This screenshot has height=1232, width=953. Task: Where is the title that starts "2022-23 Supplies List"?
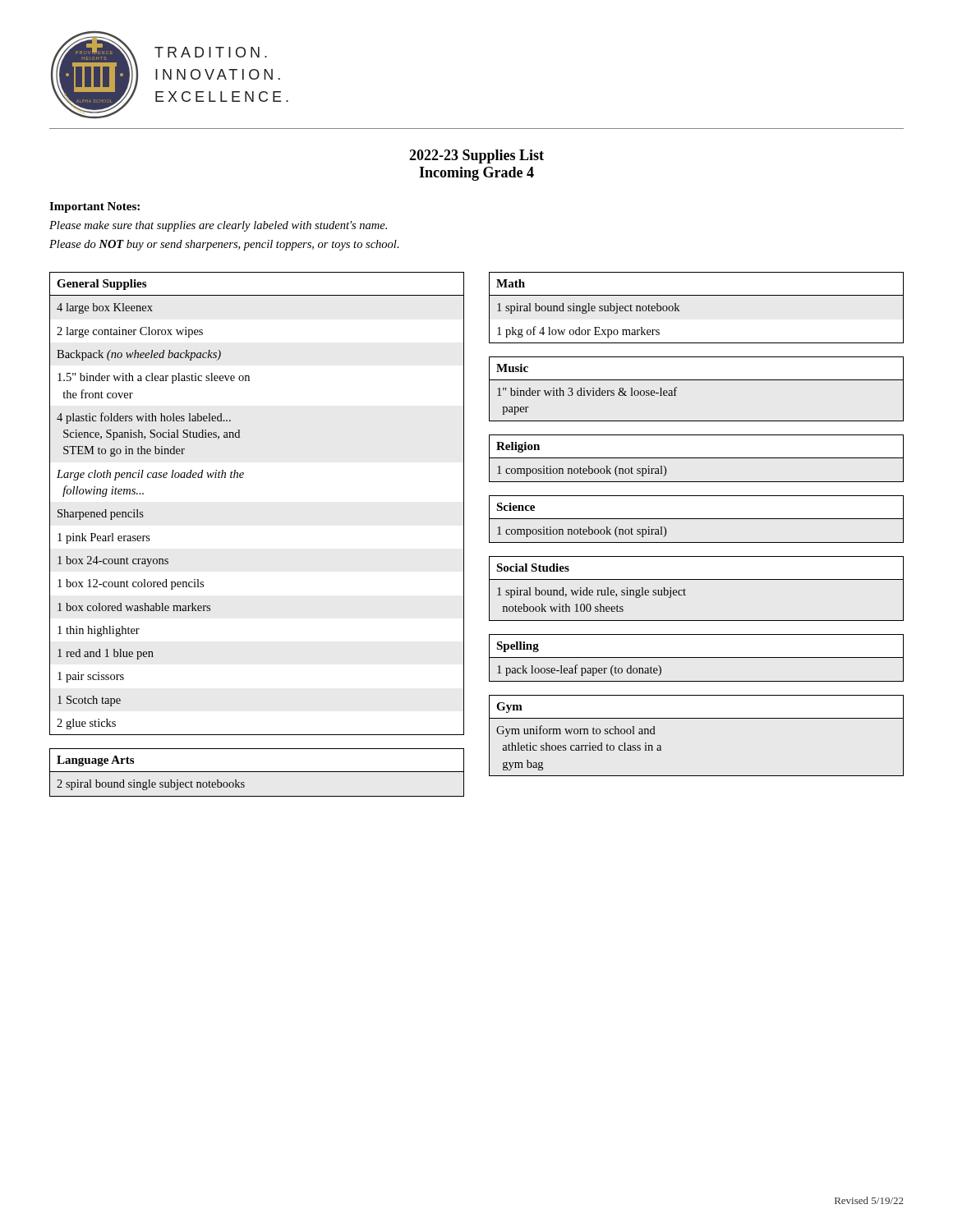click(x=476, y=164)
